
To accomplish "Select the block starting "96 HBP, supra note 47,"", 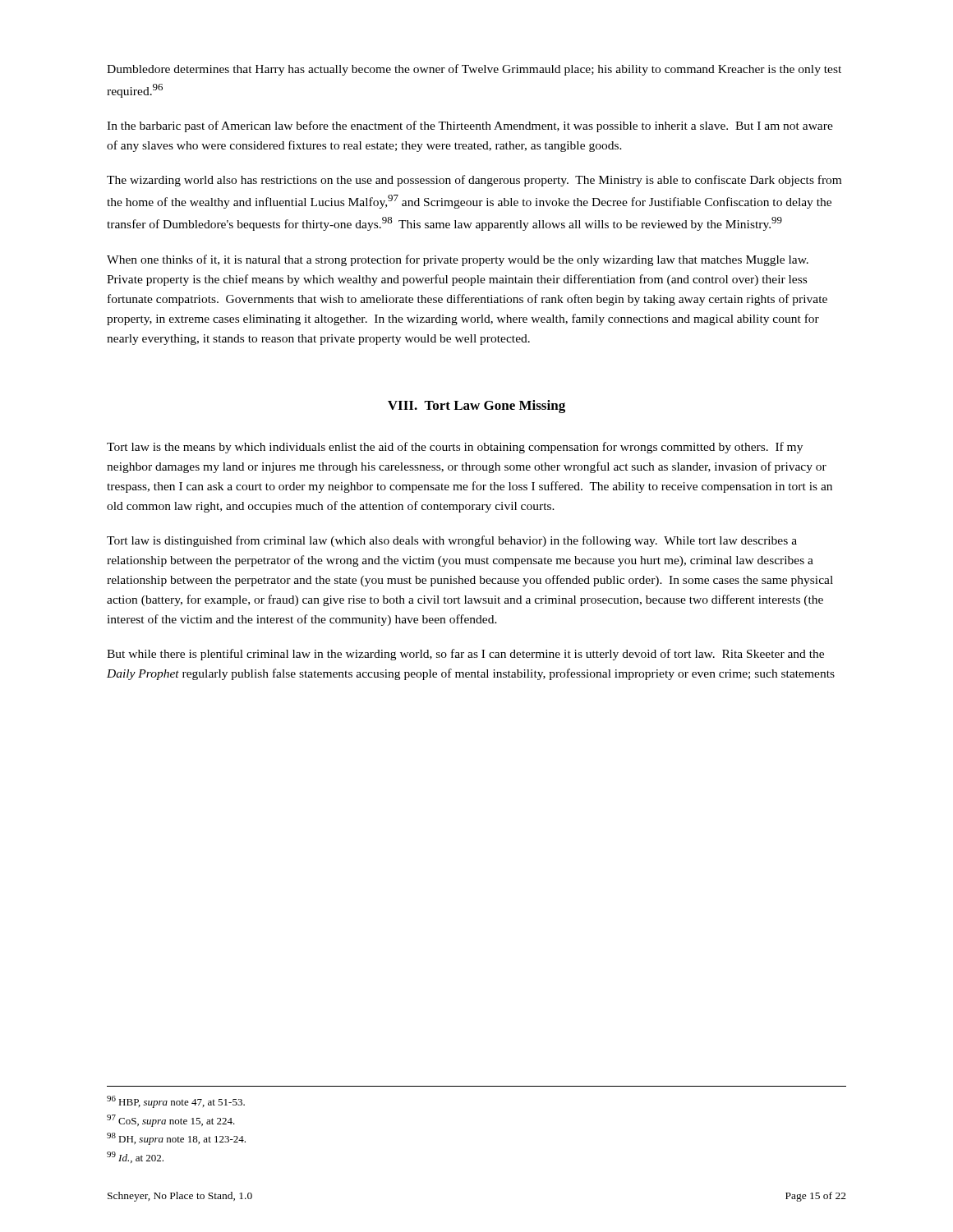I will point(176,1100).
